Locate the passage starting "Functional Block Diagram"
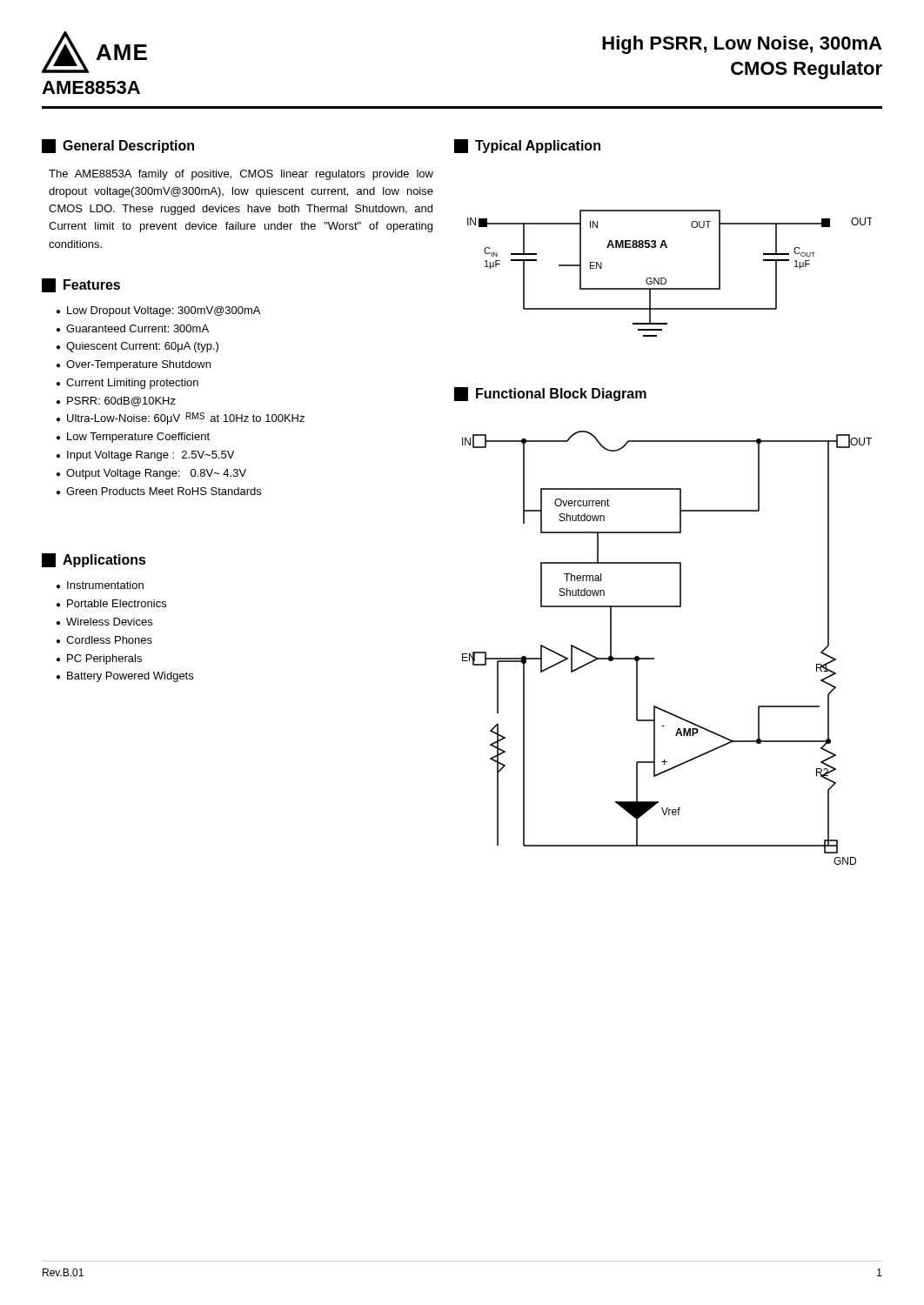This screenshot has width=924, height=1305. pyautogui.click(x=550, y=394)
